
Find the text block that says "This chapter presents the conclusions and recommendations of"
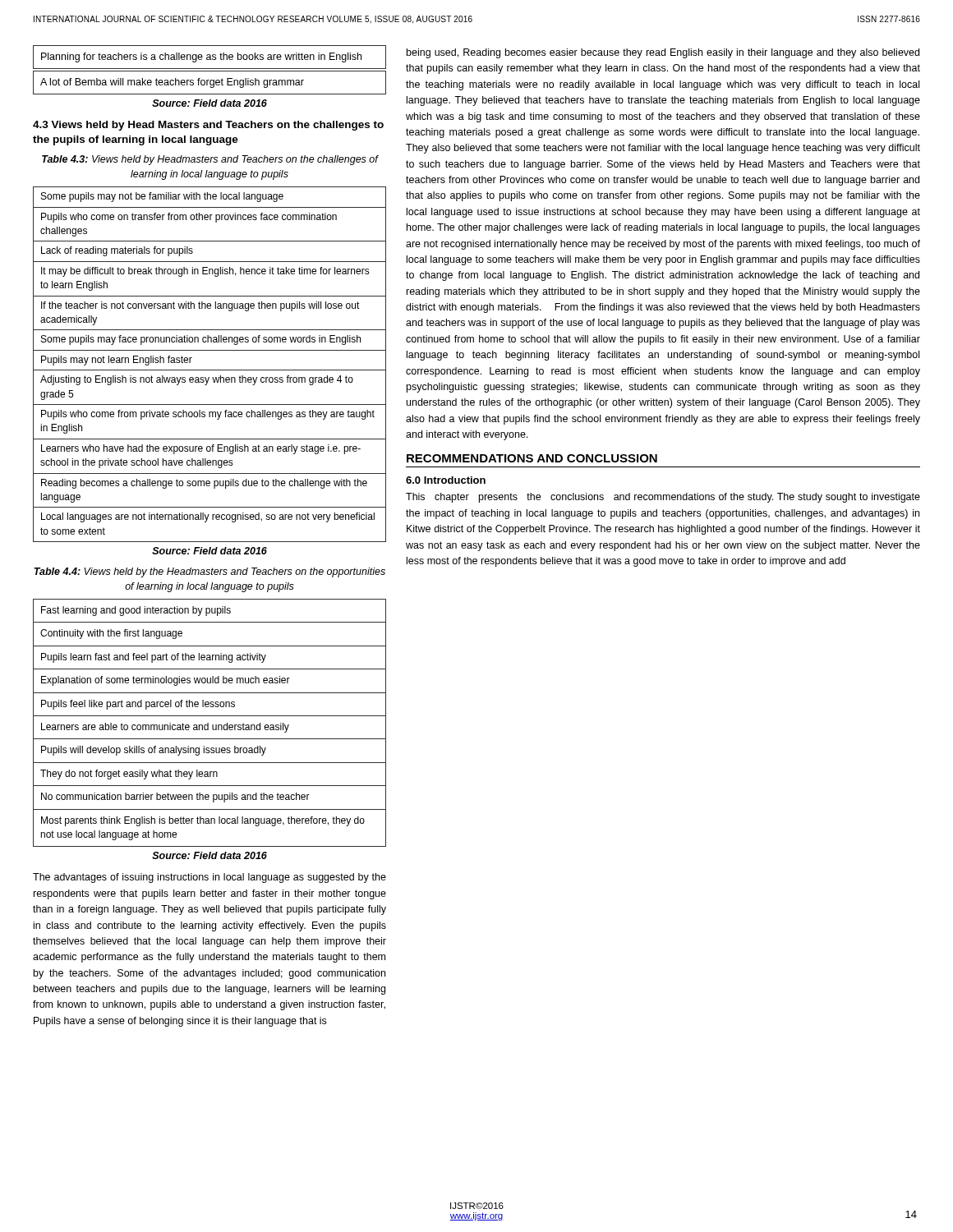click(x=663, y=529)
